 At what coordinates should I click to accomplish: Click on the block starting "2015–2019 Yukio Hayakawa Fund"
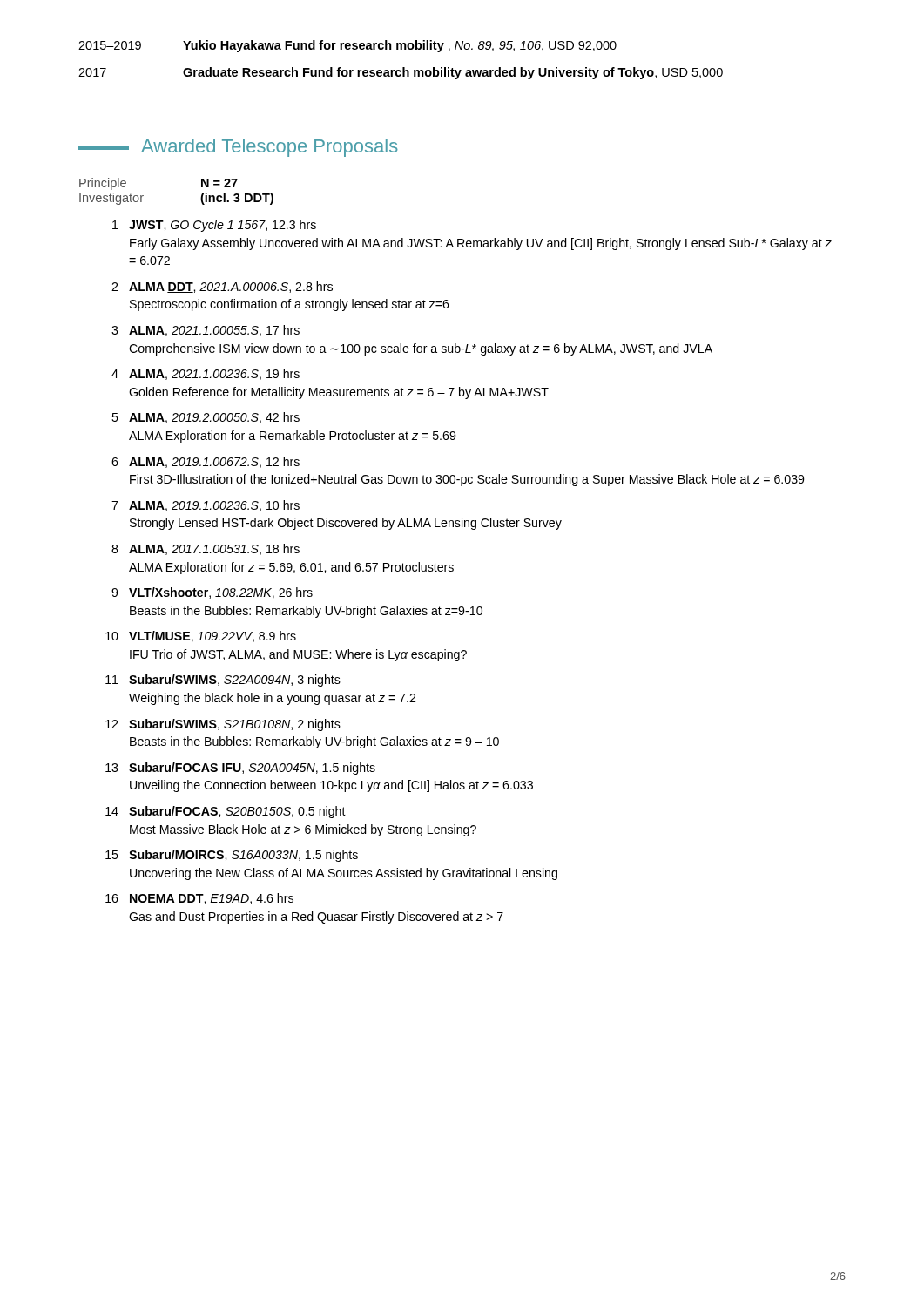pyautogui.click(x=457, y=46)
